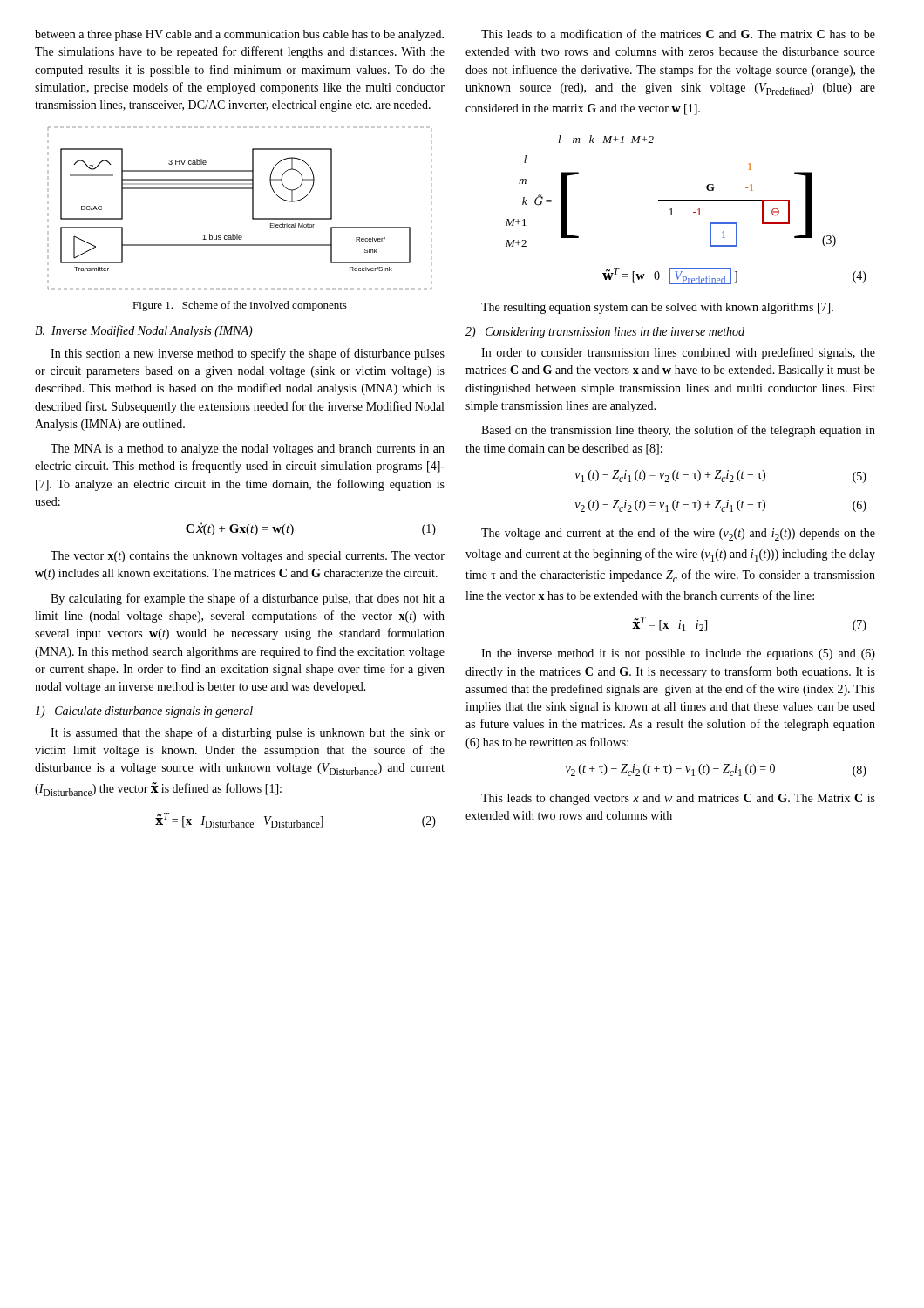
Task: Where is the passage that starts "This leads to changed"?
Action: coord(670,807)
